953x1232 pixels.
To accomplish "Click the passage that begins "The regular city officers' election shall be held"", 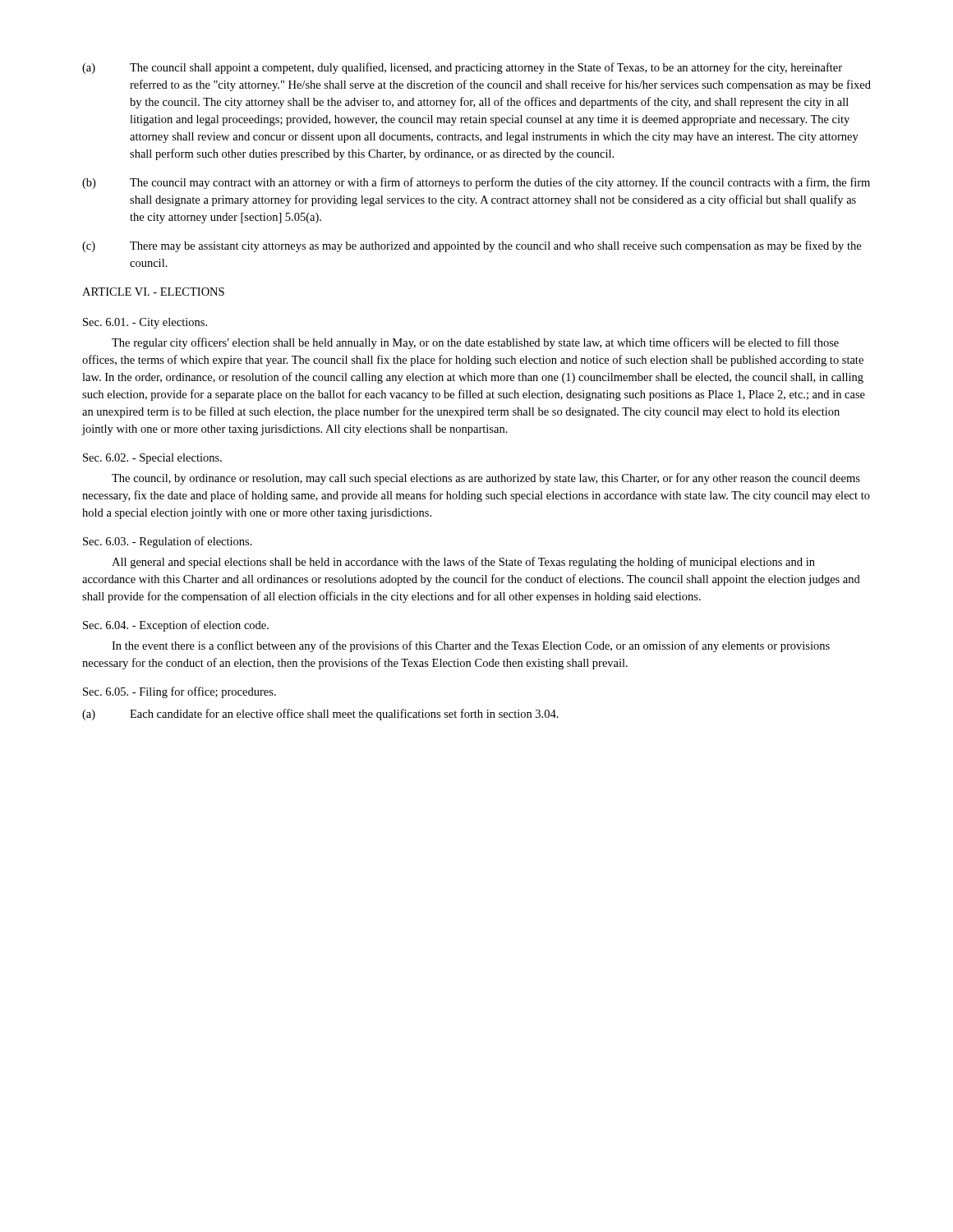I will (x=474, y=386).
